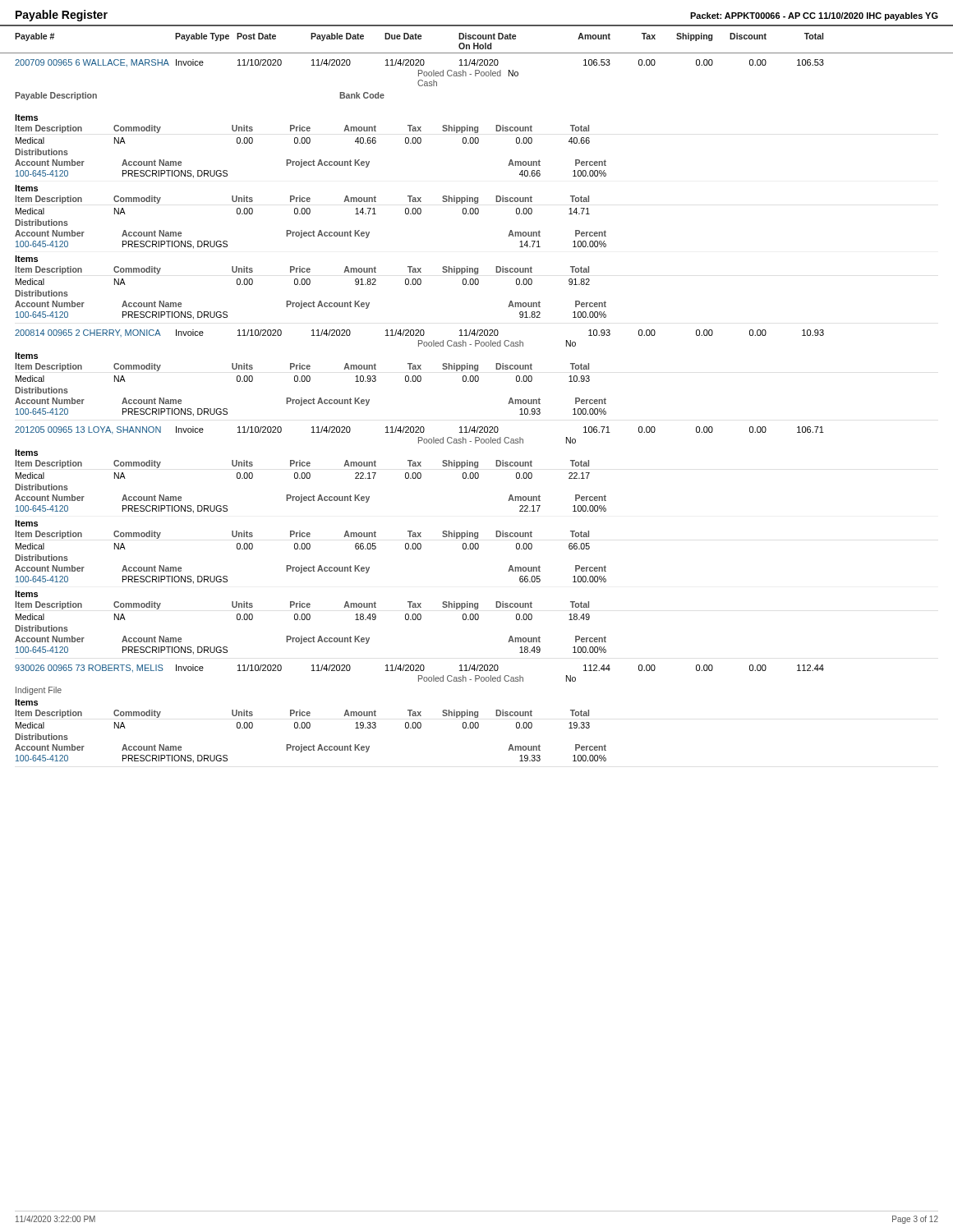Select the table that reads "200709 00965 6"
The image size is (953, 1232).
point(476,188)
